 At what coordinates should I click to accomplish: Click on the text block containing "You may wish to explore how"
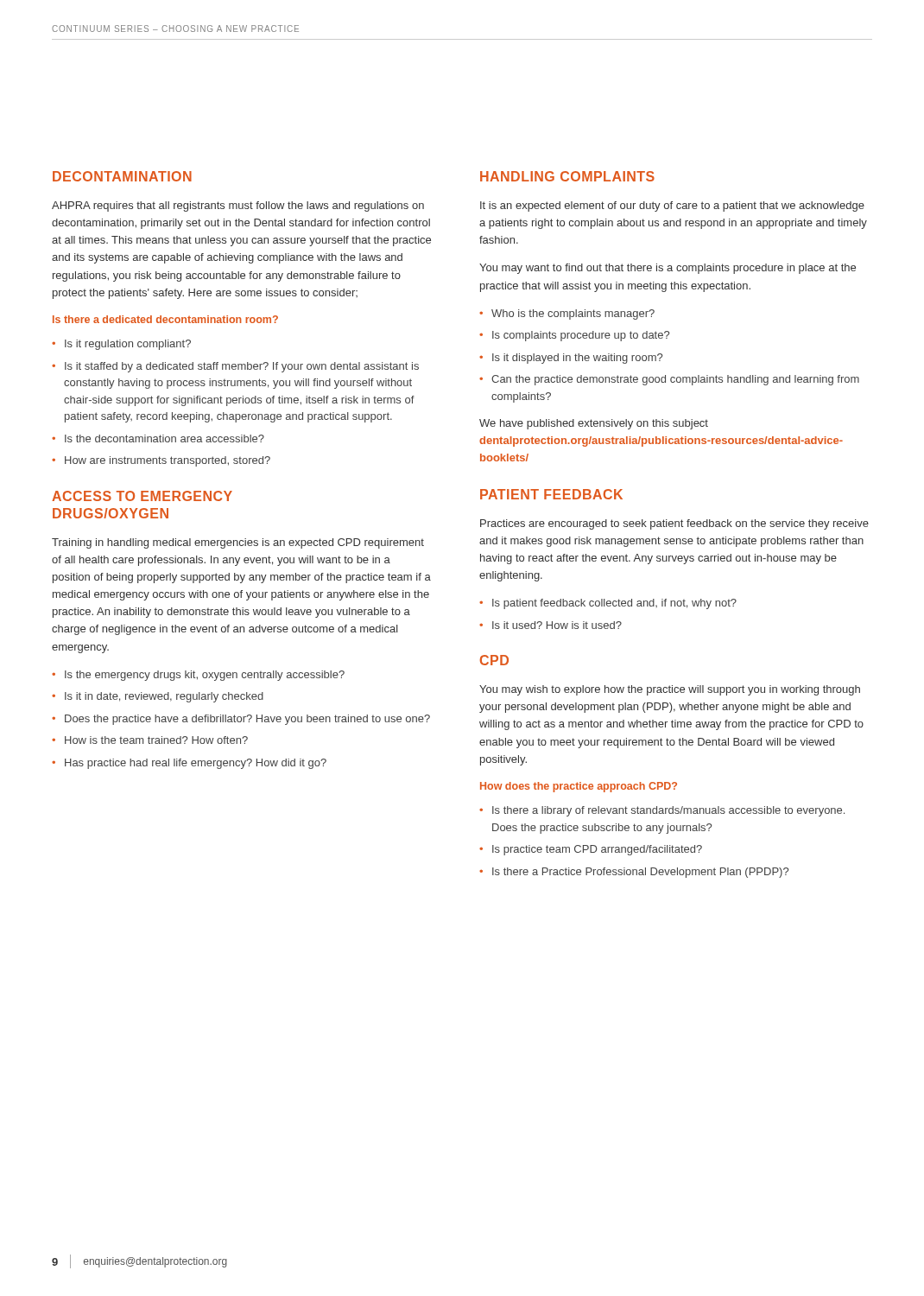[x=676, y=725]
